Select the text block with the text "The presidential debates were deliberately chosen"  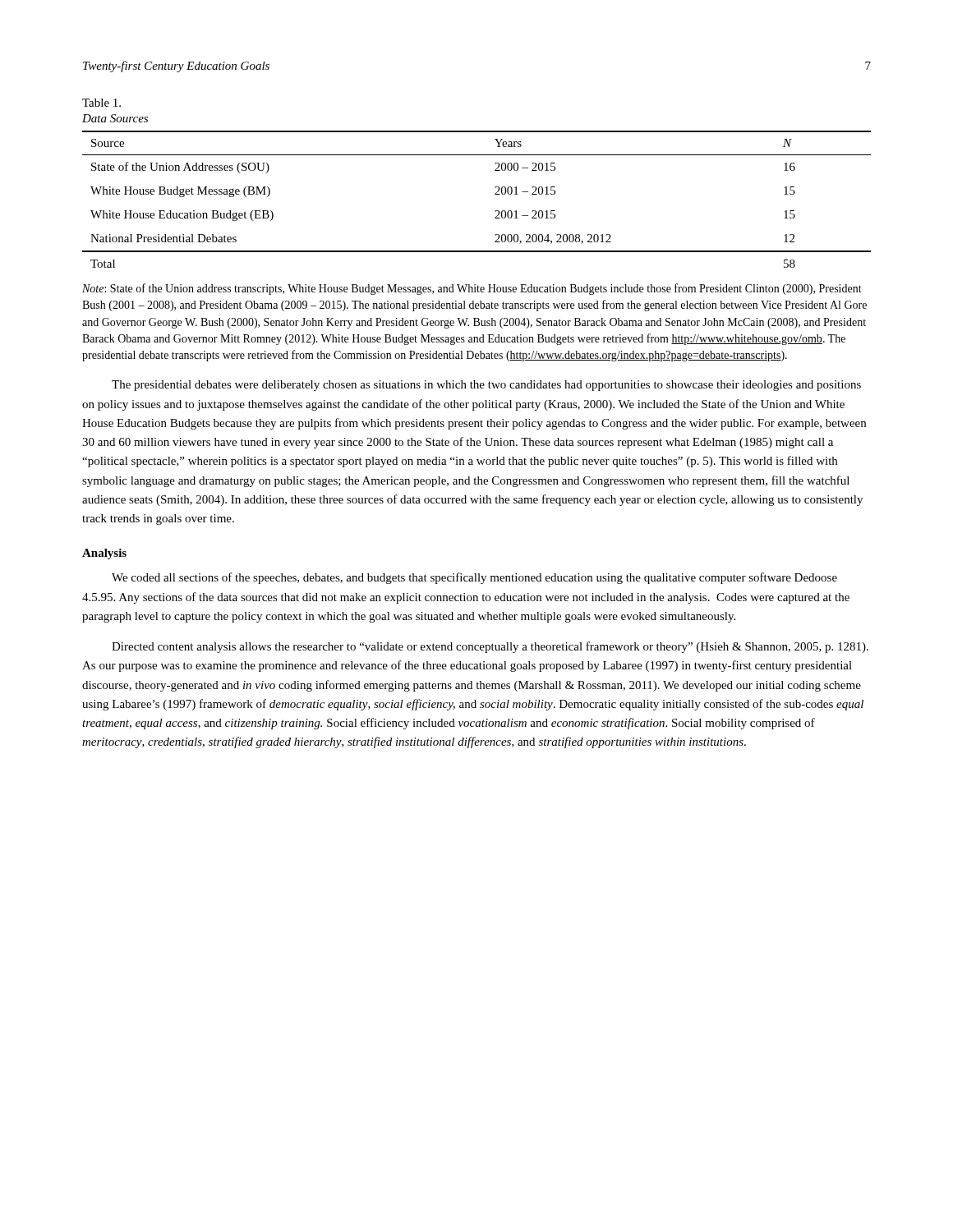pos(474,452)
